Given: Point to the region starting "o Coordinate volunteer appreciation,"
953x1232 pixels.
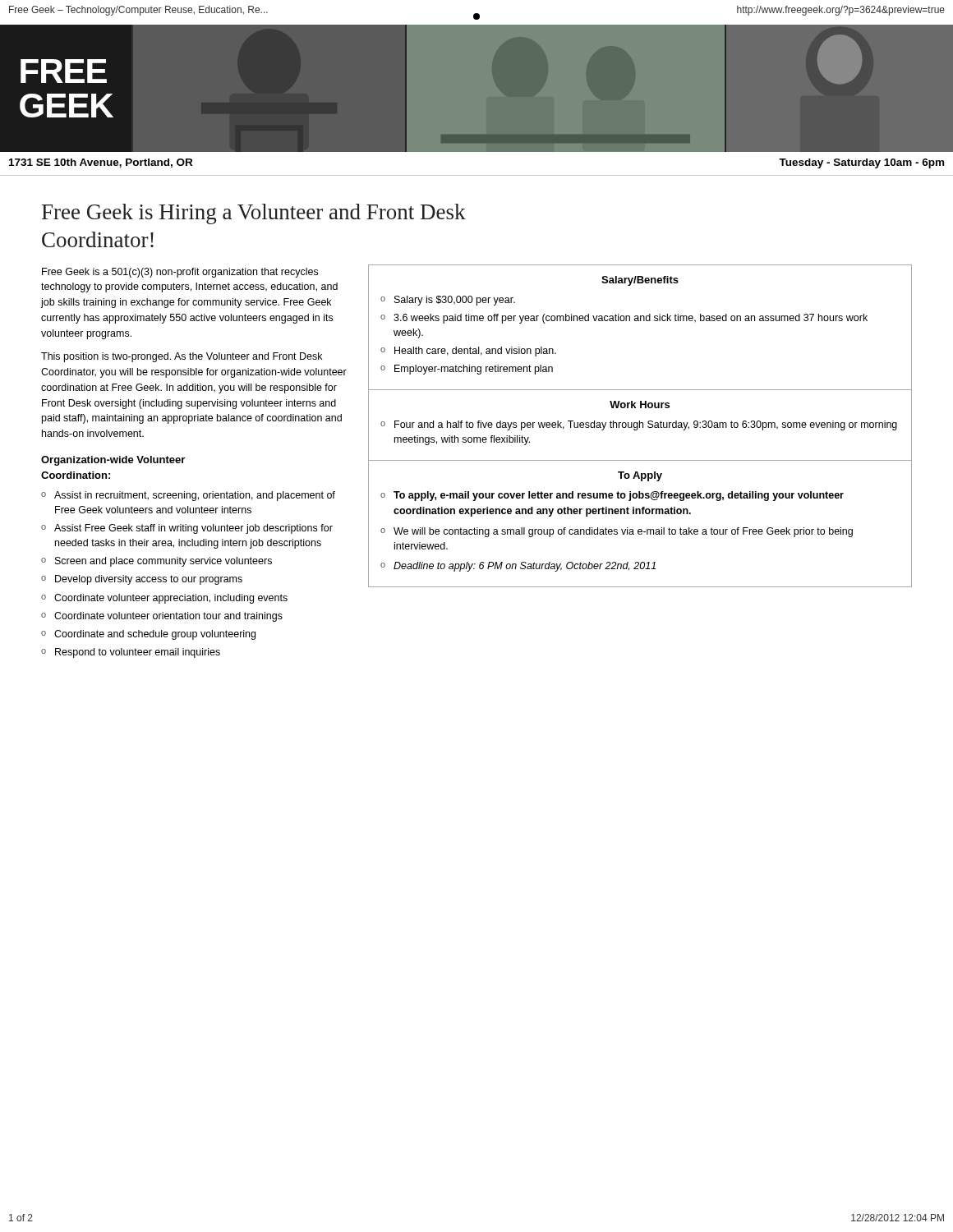Looking at the screenshot, I should pos(164,597).
